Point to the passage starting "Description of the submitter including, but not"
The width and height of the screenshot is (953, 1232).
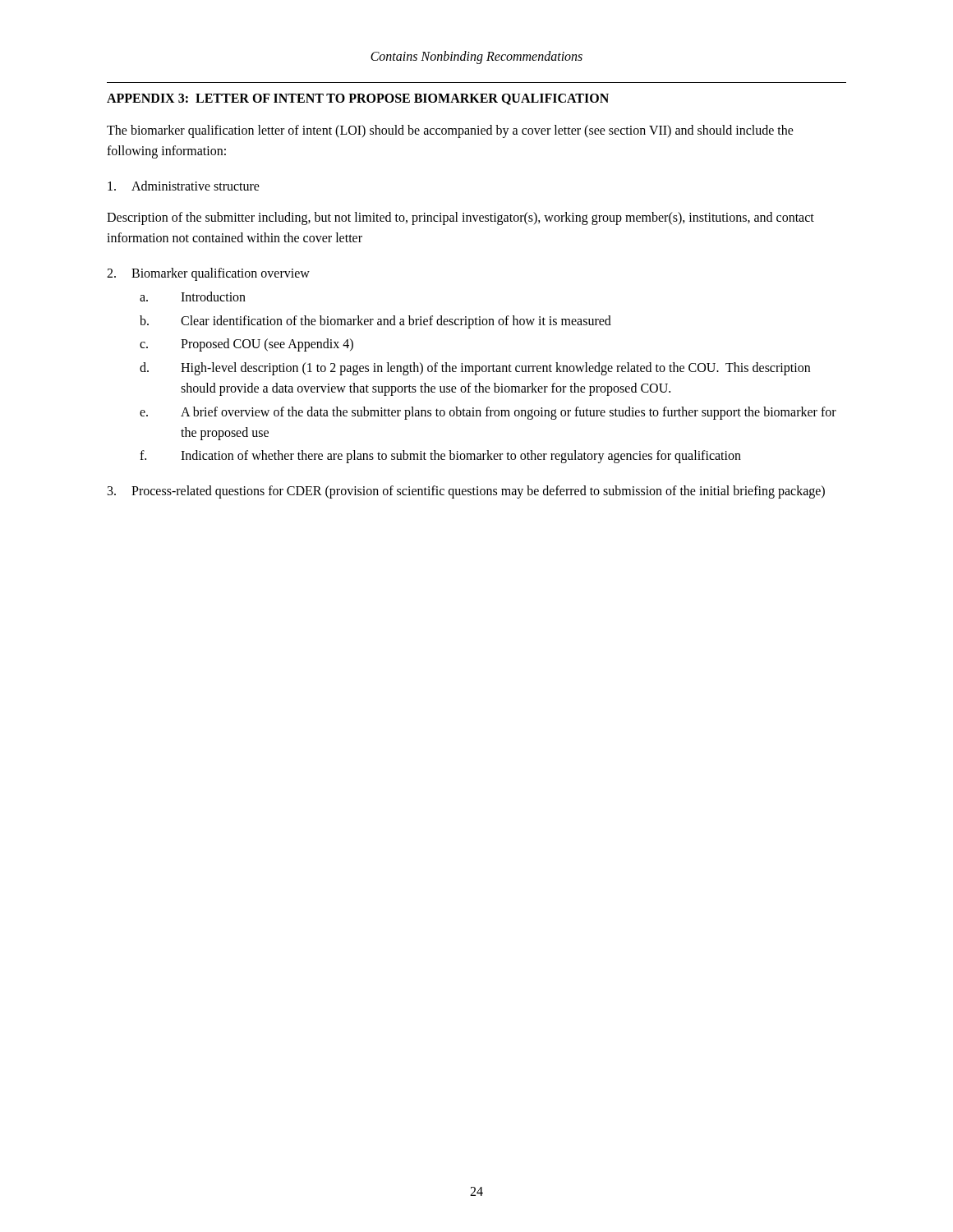coord(460,228)
